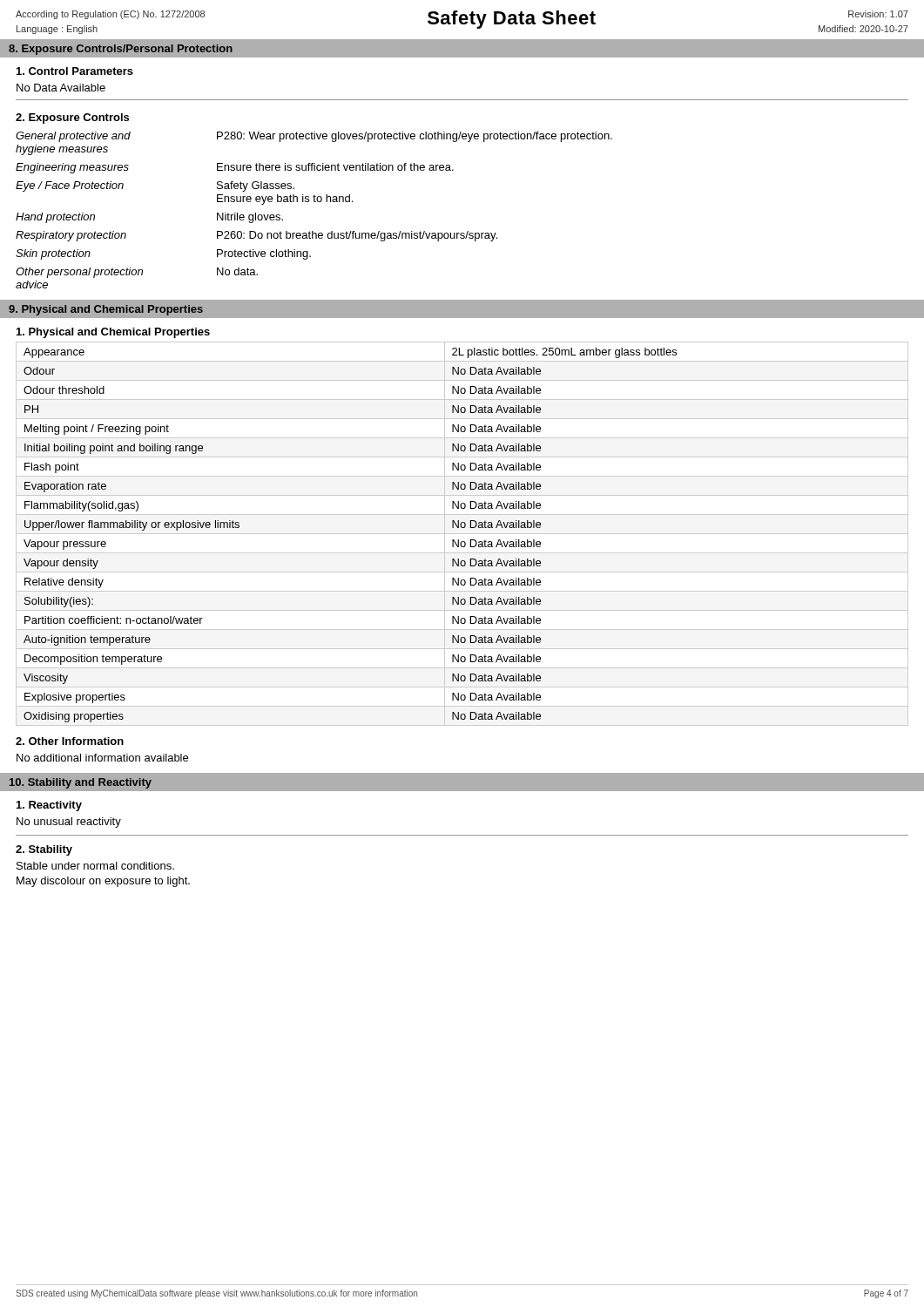
Task: Find the text starting "Engineering measures Ensure"
Action: point(462,167)
